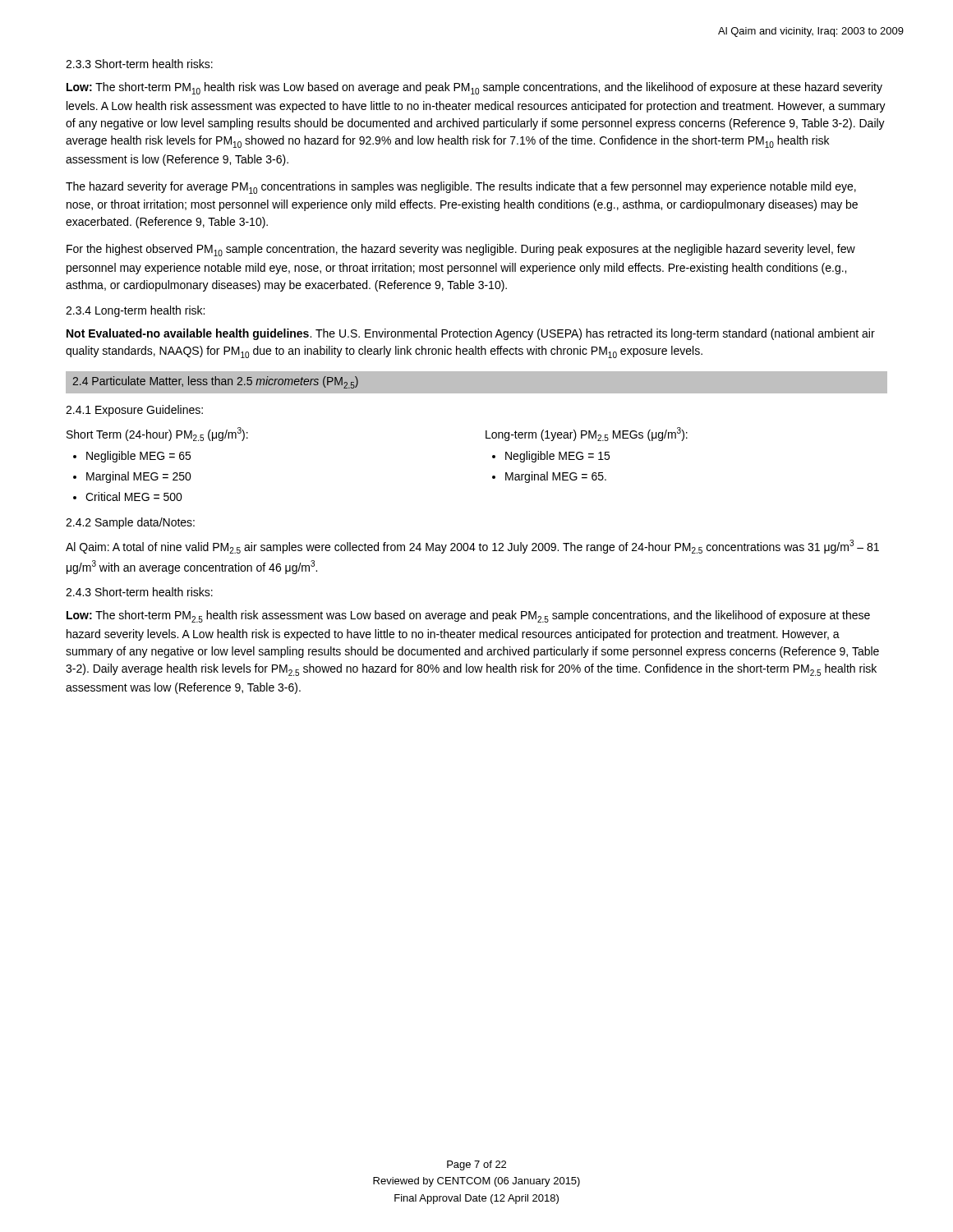Click the passage that begins "Al Qaim: A total of nine valid"
The height and width of the screenshot is (1232, 953).
[473, 556]
